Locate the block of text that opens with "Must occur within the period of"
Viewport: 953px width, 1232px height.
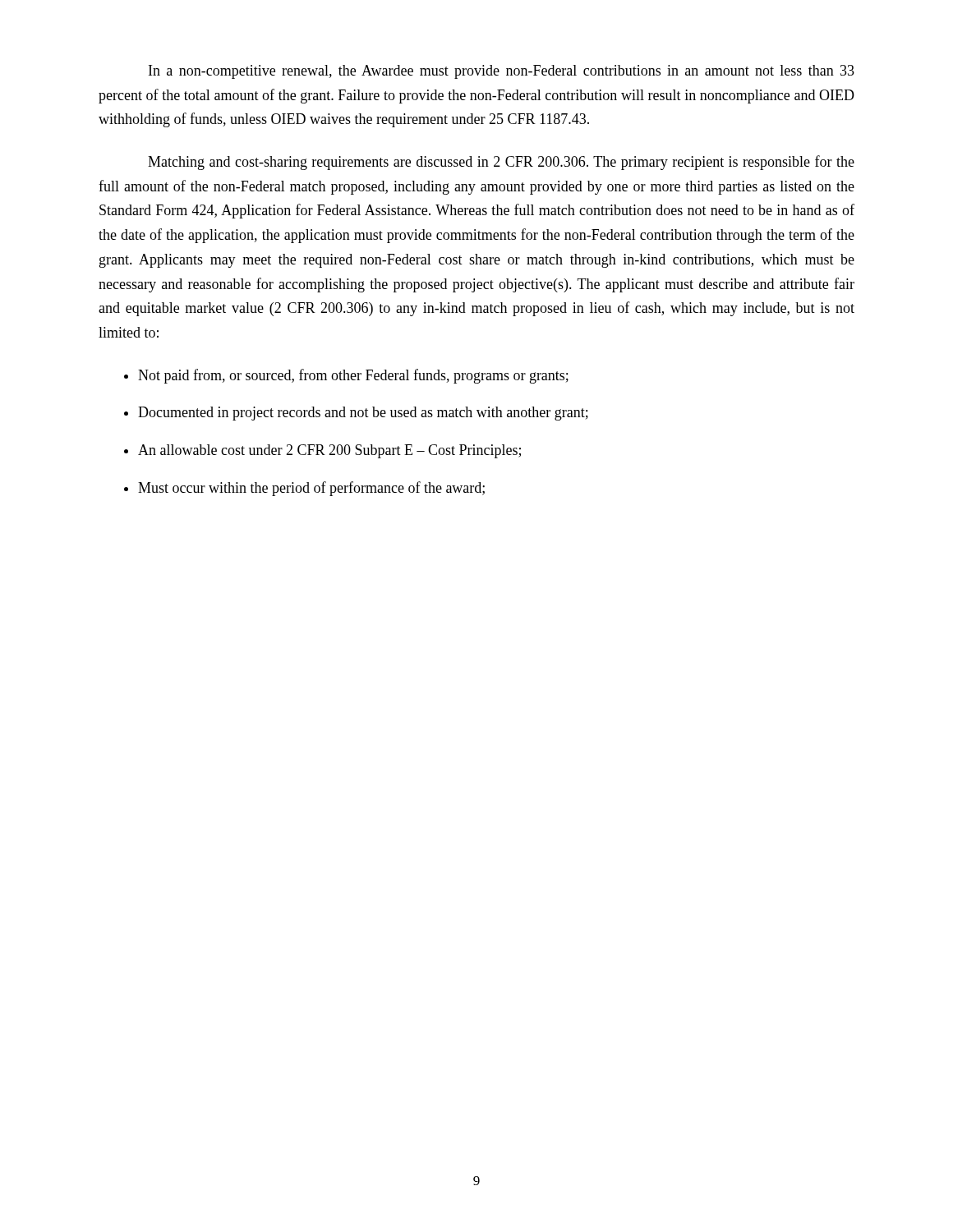pyautogui.click(x=312, y=488)
